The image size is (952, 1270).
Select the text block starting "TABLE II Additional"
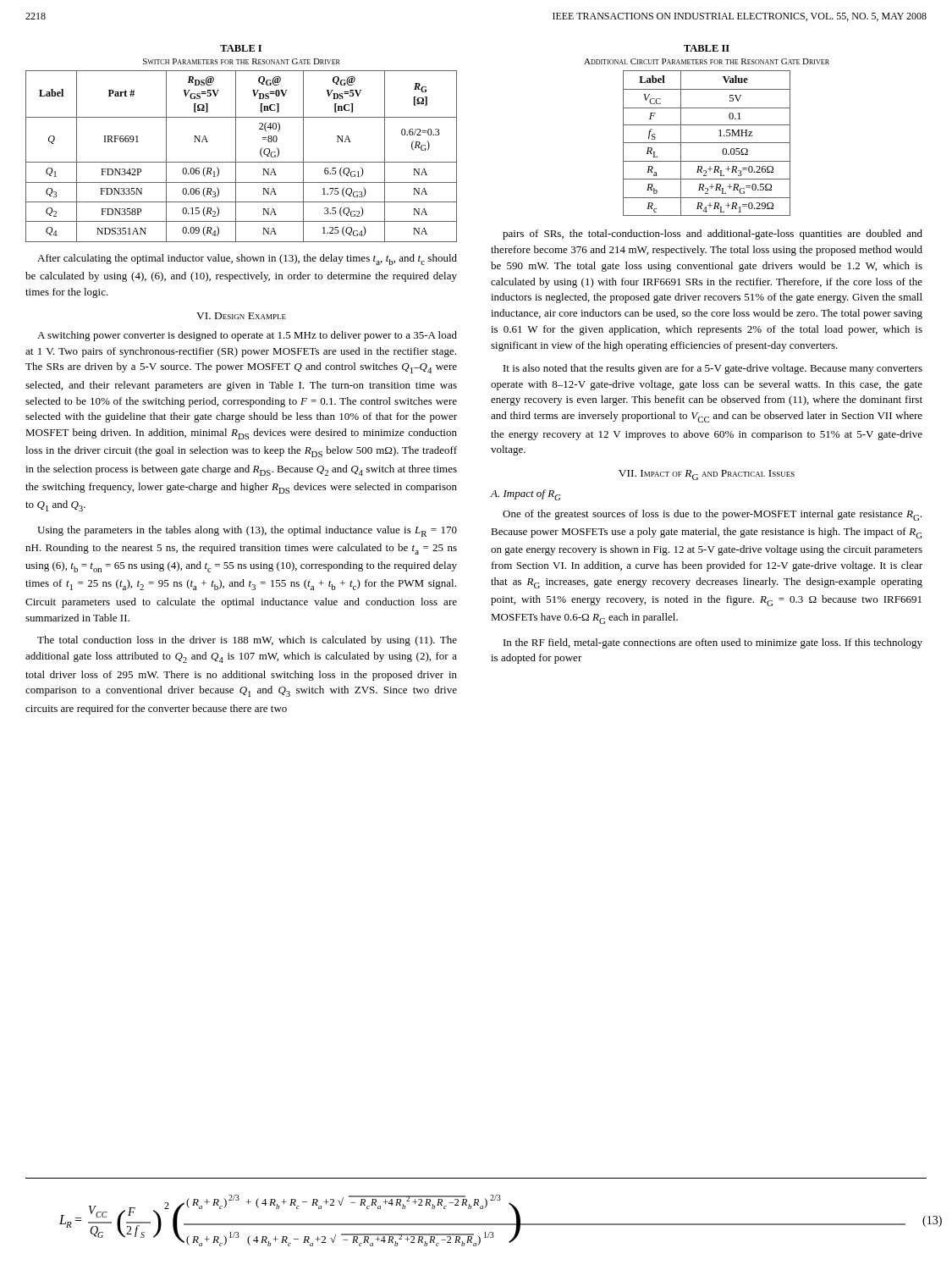coord(707,54)
